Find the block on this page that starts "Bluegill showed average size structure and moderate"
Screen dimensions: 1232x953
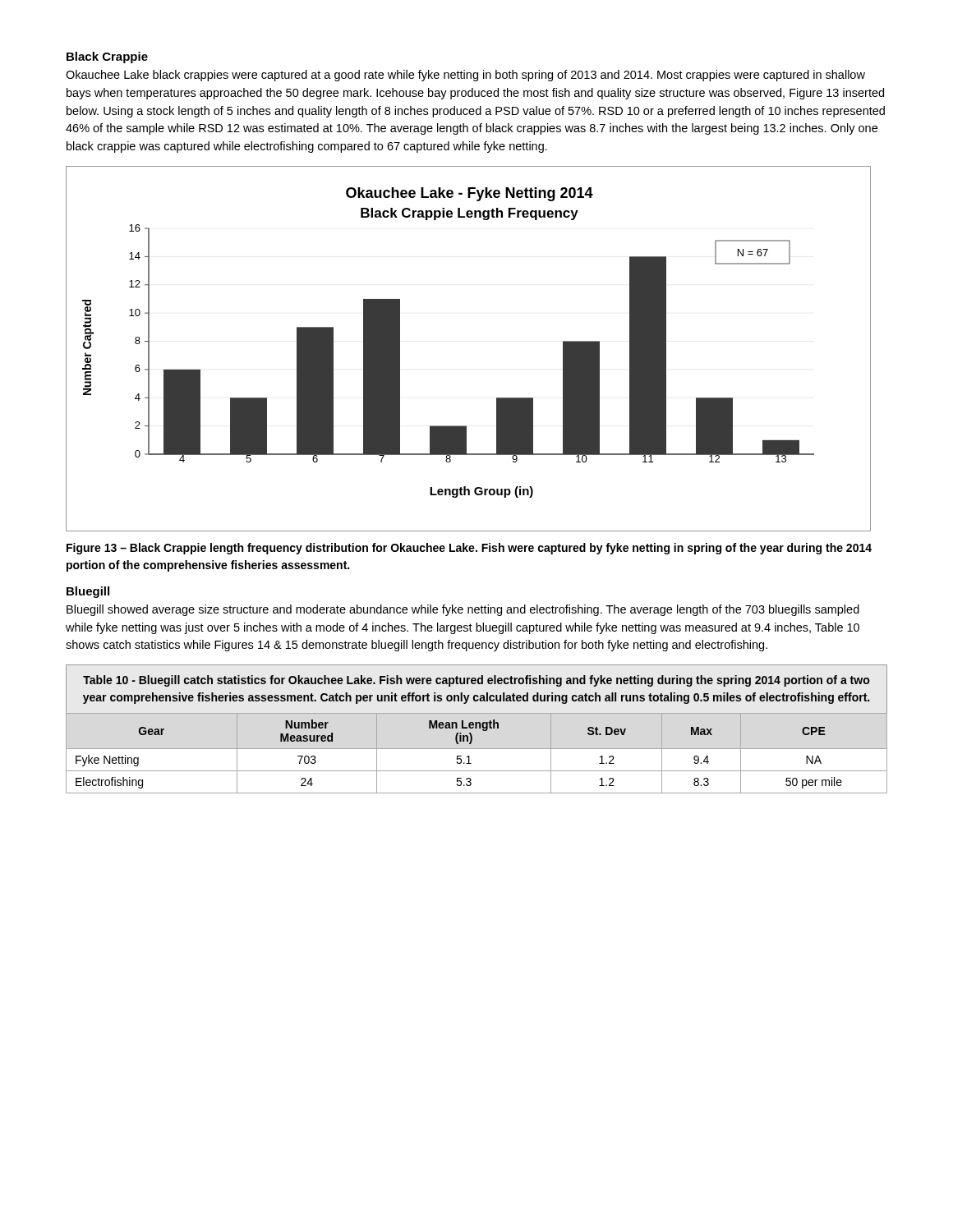point(463,627)
